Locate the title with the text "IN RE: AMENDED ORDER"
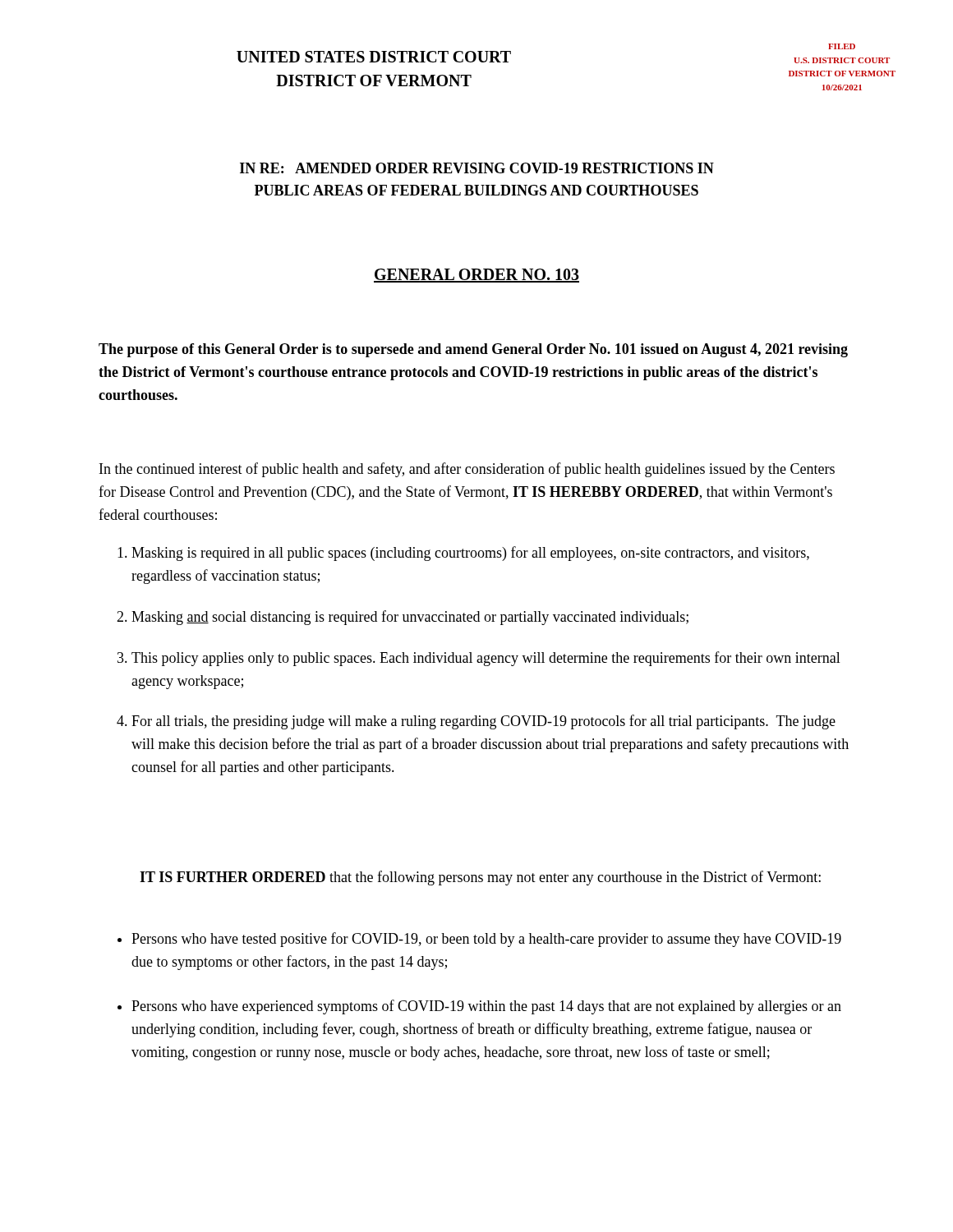 tap(476, 179)
